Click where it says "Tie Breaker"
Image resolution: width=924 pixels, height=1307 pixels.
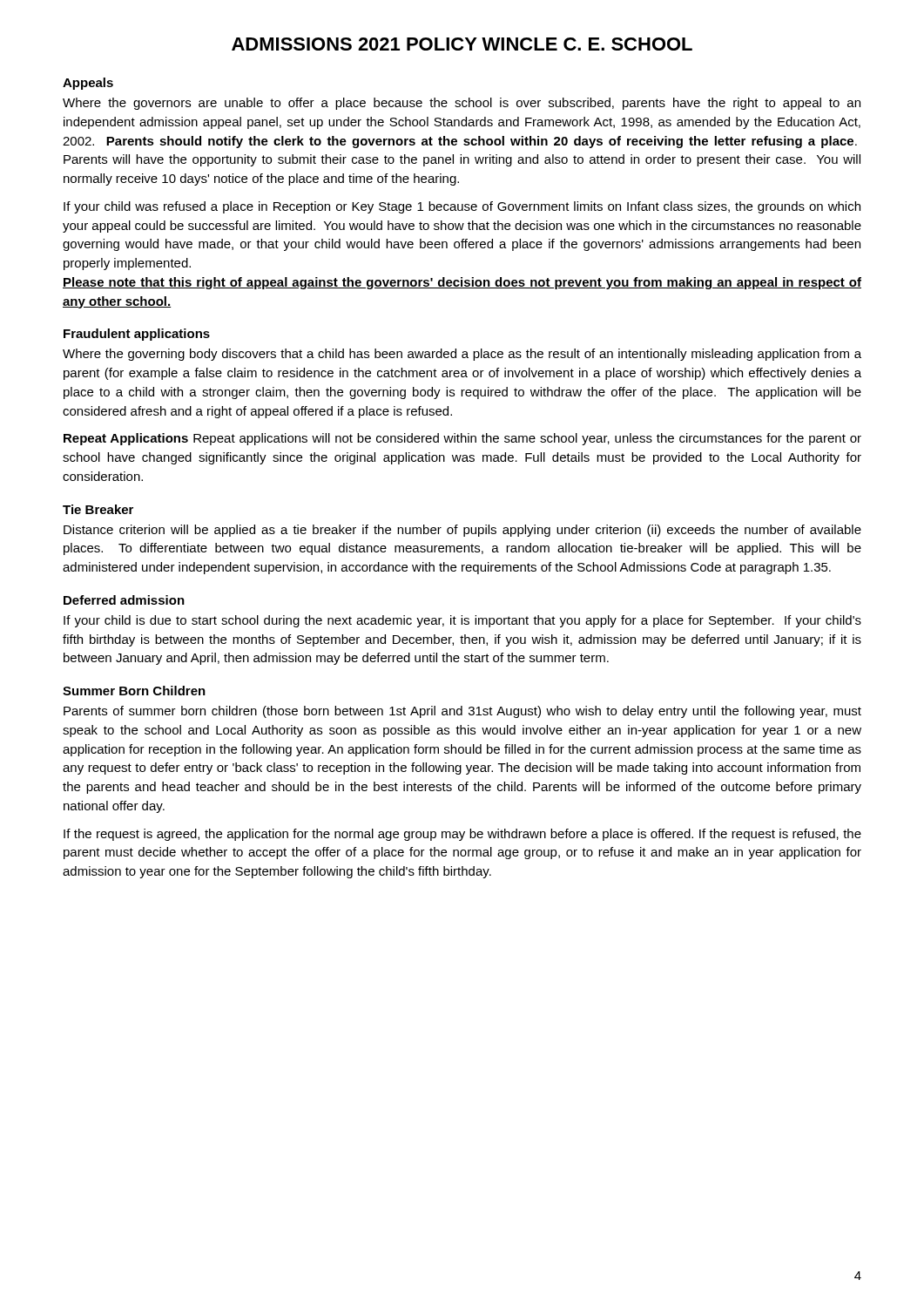[98, 509]
